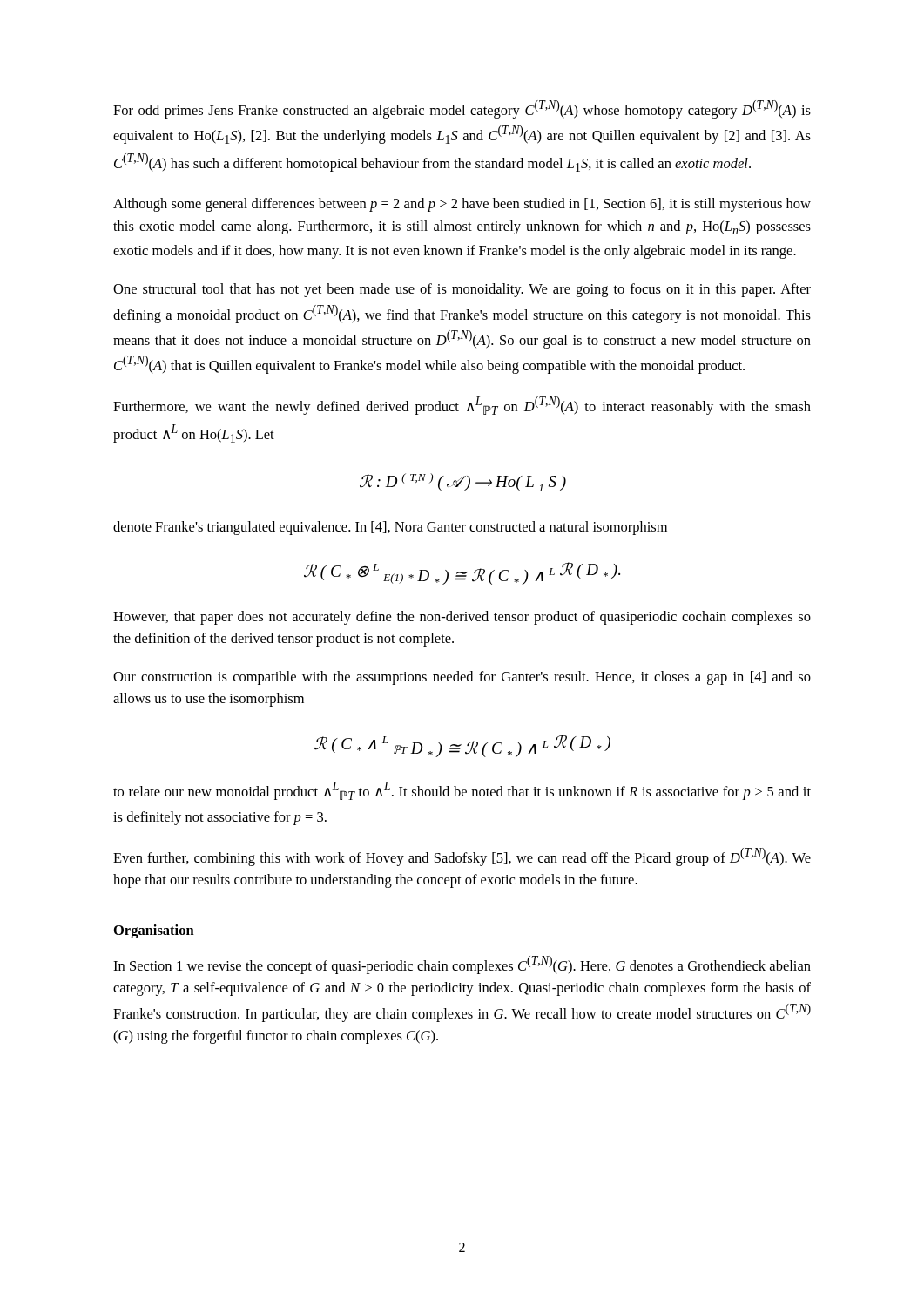The height and width of the screenshot is (1307, 924).
Task: Find the formula on this page that starts "ℛ ( C * ⊗ L"
Action: 462,571
